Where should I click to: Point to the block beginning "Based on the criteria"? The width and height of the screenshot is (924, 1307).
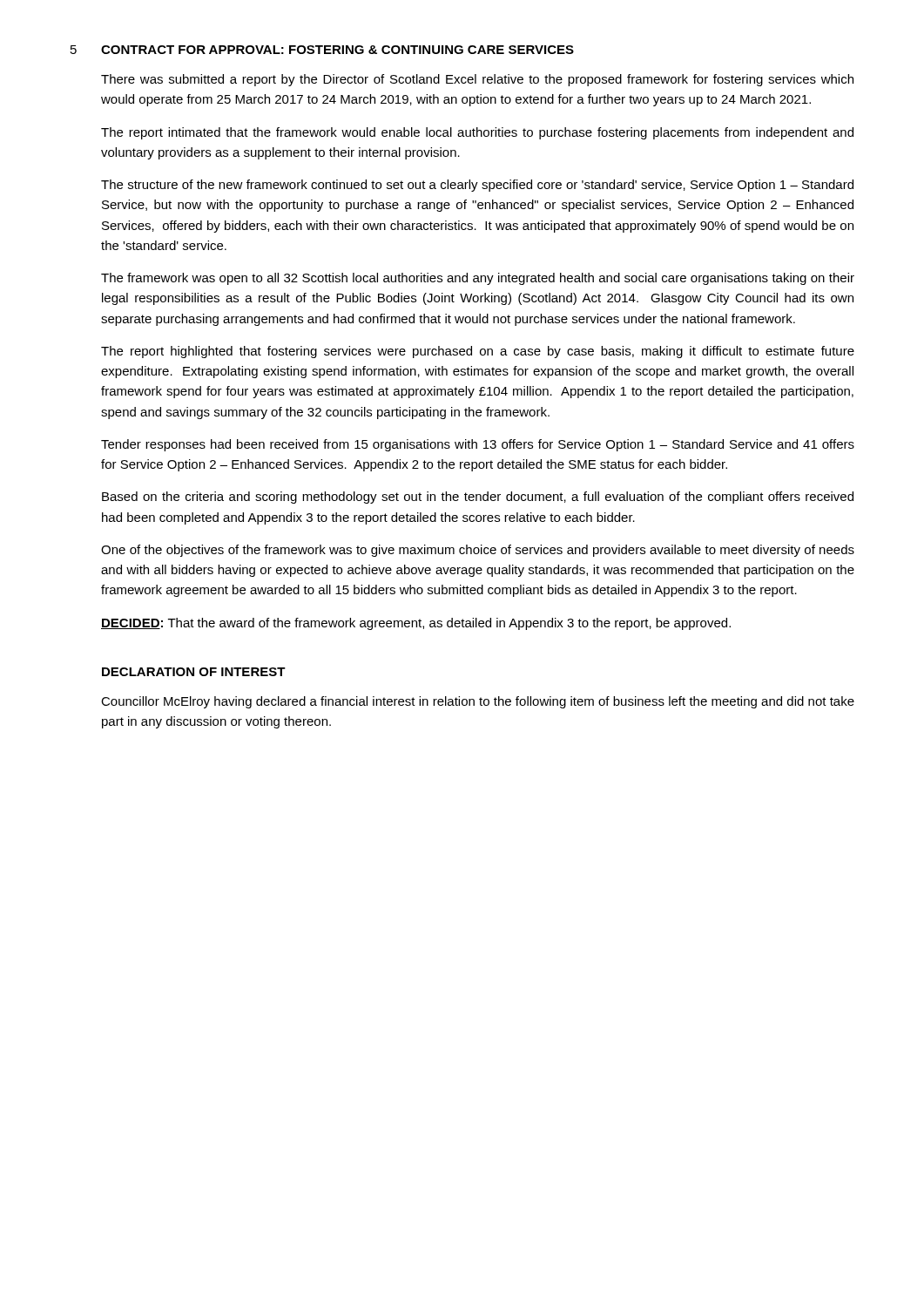click(x=478, y=507)
